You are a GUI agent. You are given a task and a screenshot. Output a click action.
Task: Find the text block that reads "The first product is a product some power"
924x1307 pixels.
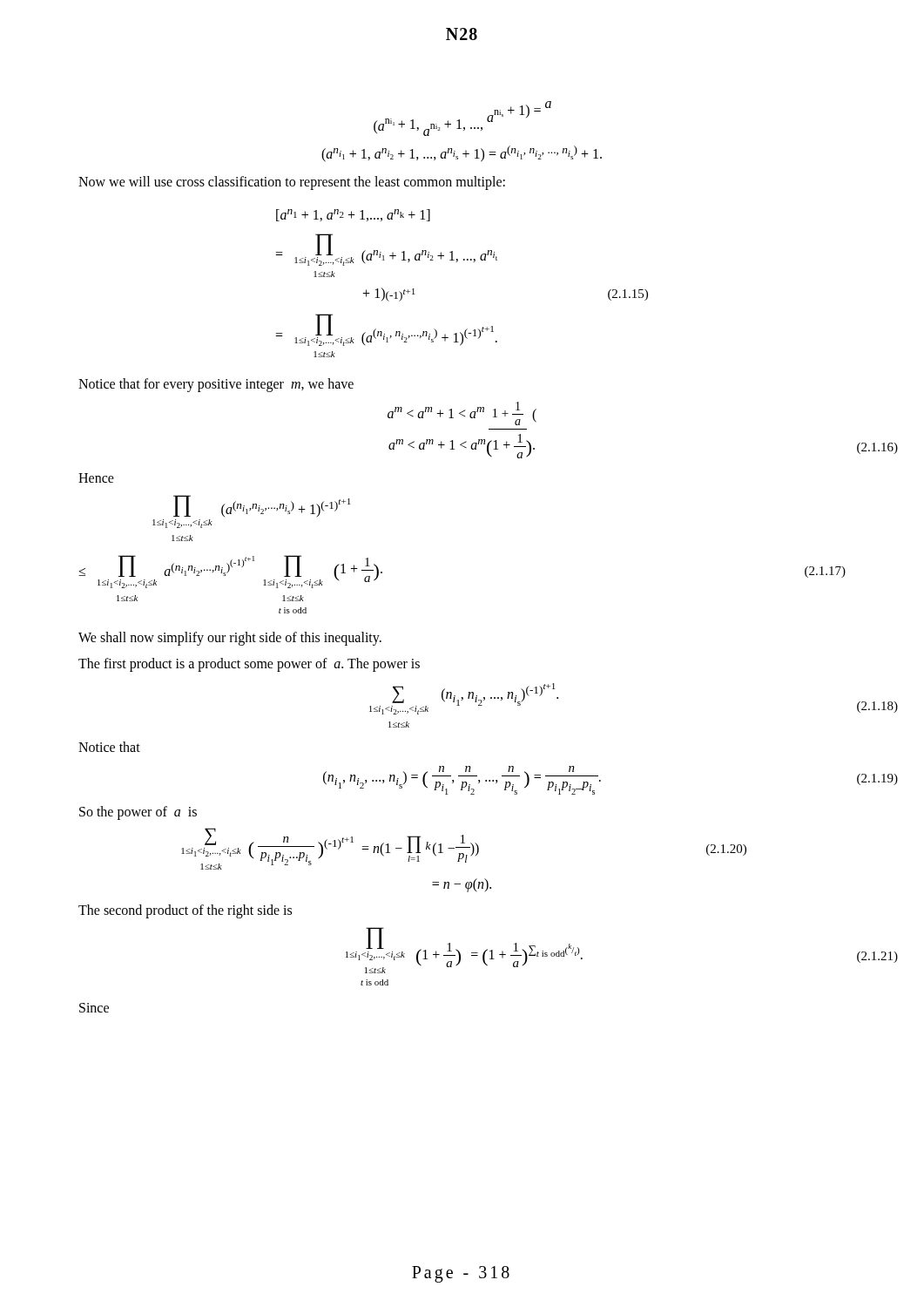coord(249,663)
